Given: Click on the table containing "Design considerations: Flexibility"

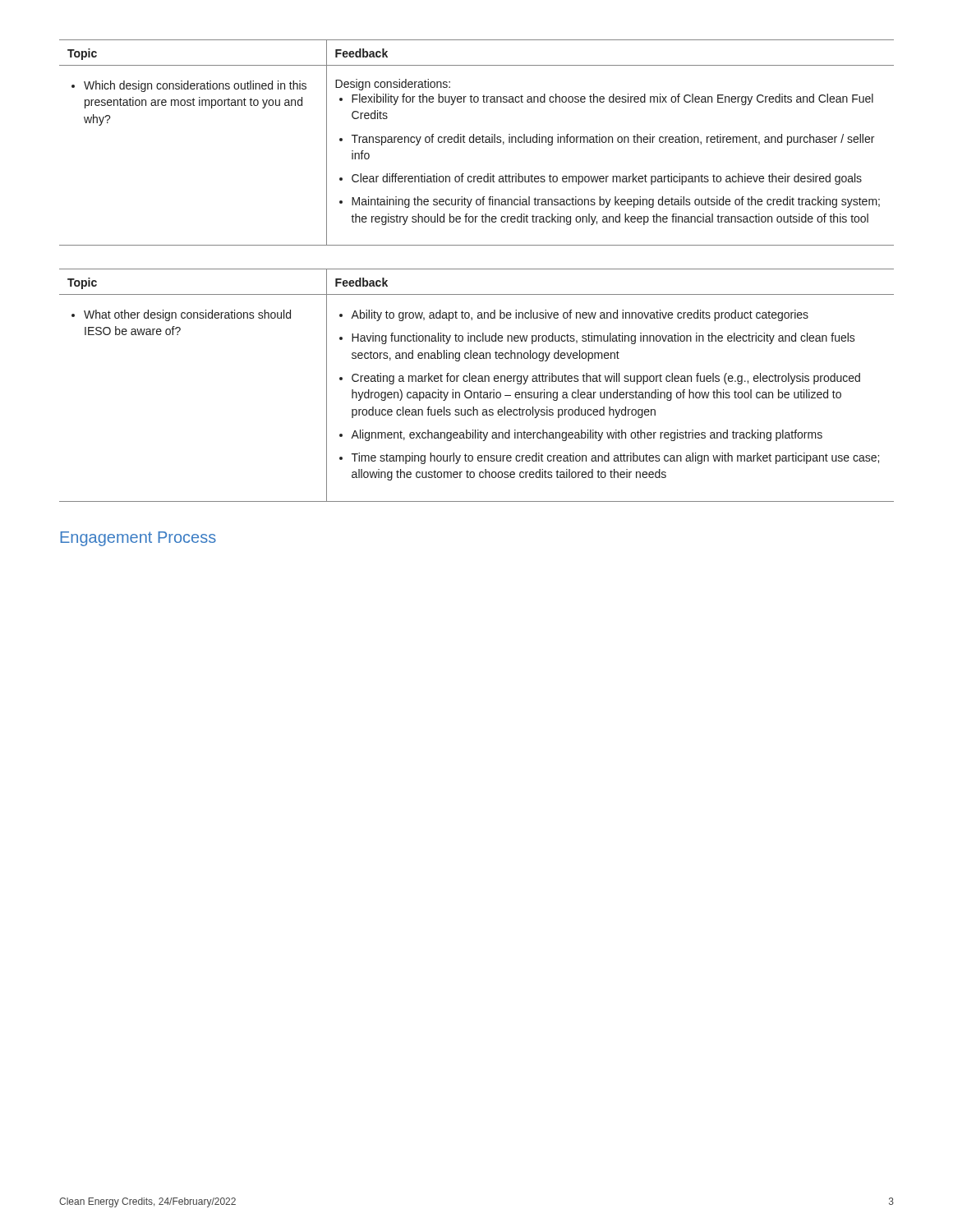Looking at the screenshot, I should point(476,143).
